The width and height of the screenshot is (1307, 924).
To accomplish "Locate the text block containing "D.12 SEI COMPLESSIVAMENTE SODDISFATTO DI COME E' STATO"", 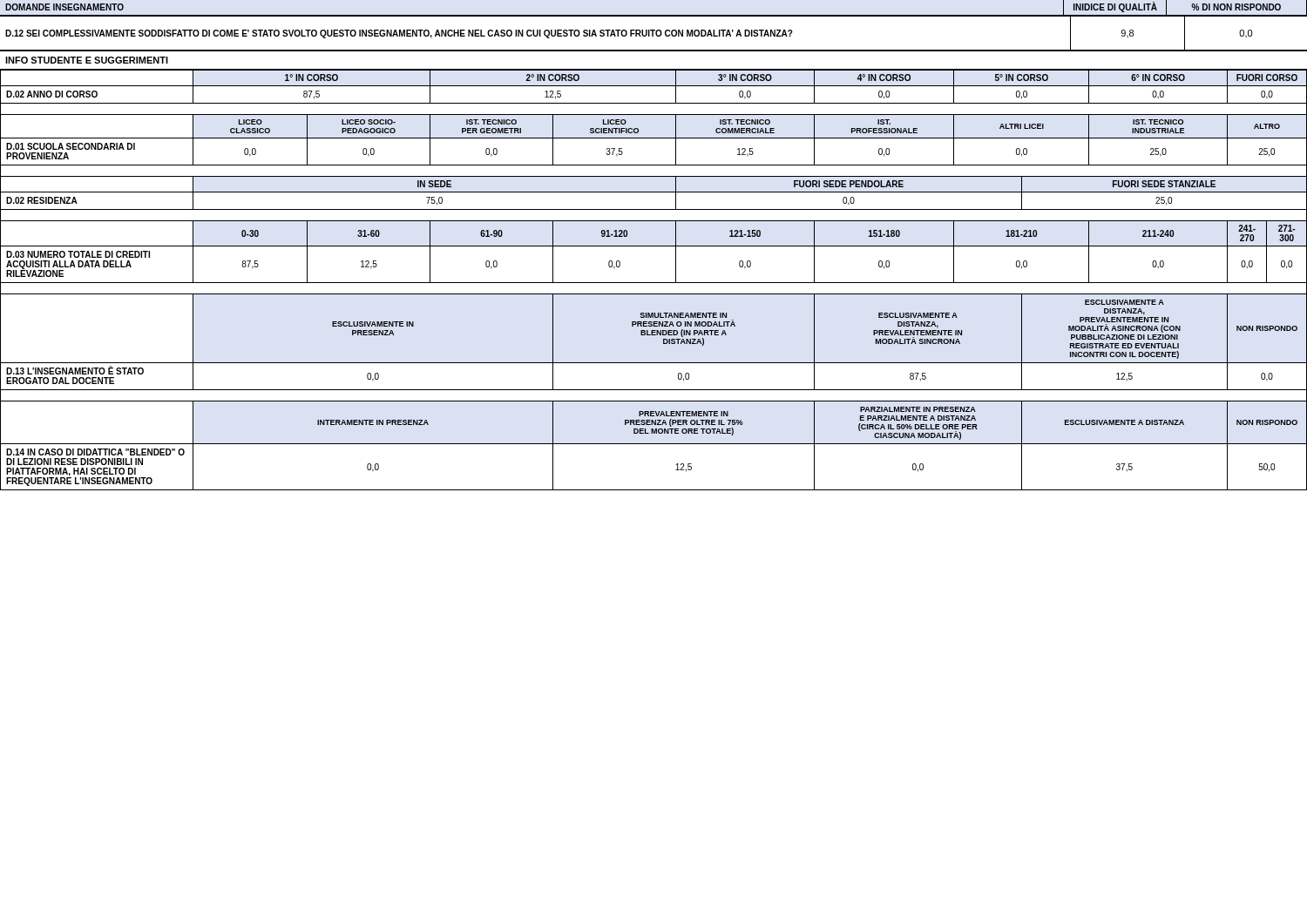I will point(654,33).
